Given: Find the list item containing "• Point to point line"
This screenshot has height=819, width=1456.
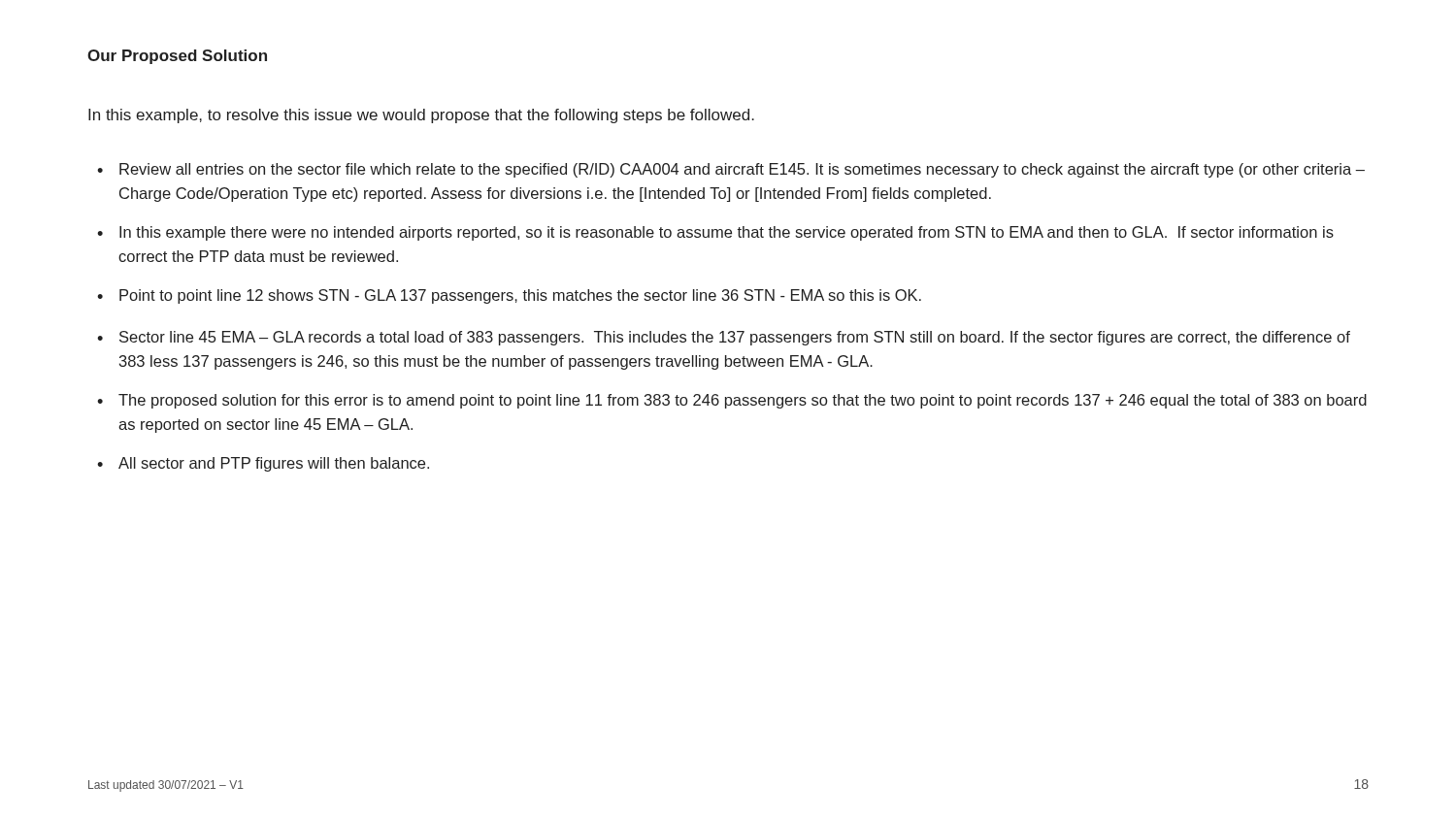Looking at the screenshot, I should pos(733,297).
